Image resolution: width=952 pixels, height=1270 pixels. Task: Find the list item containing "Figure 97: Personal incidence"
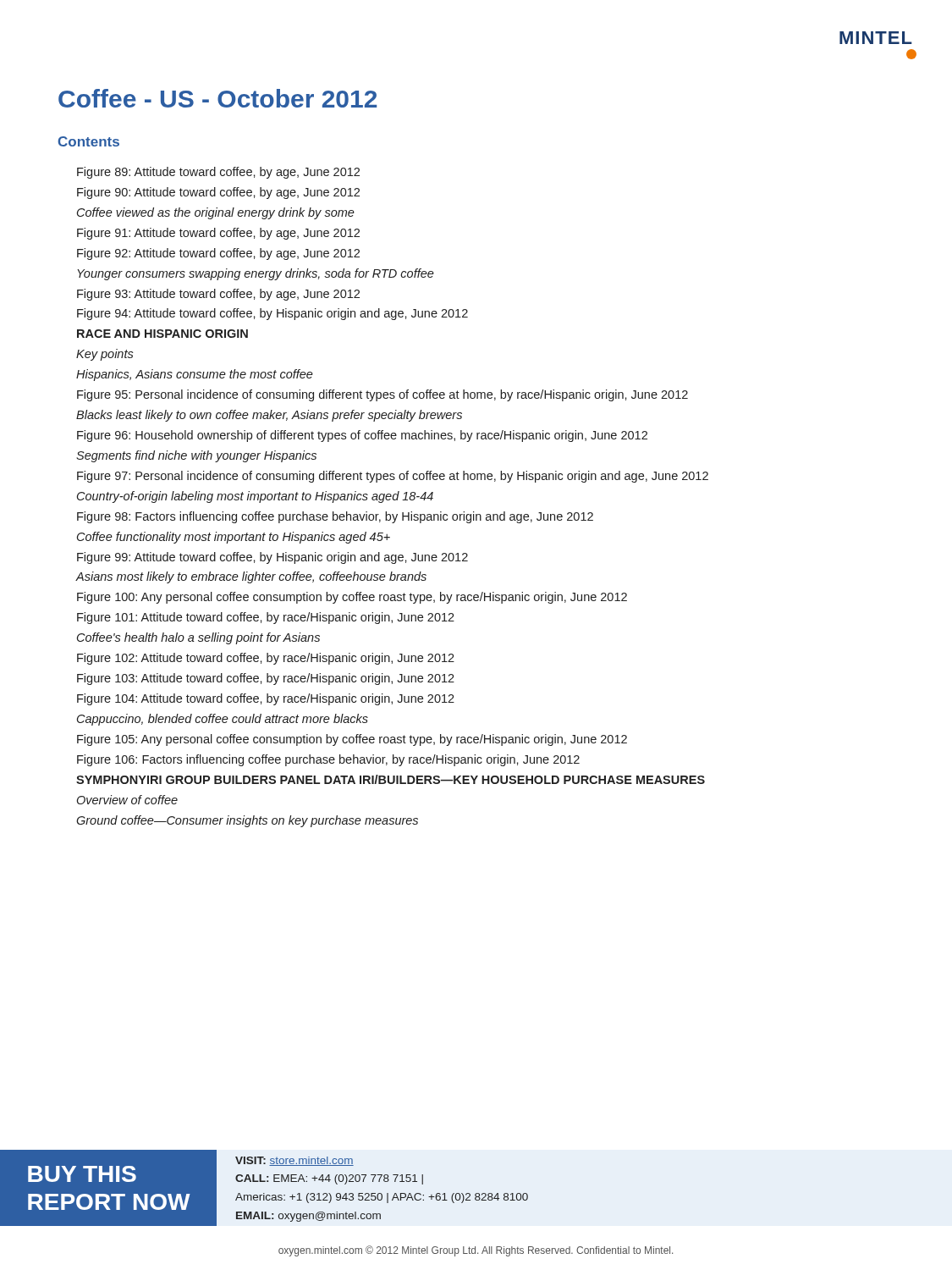pos(392,476)
